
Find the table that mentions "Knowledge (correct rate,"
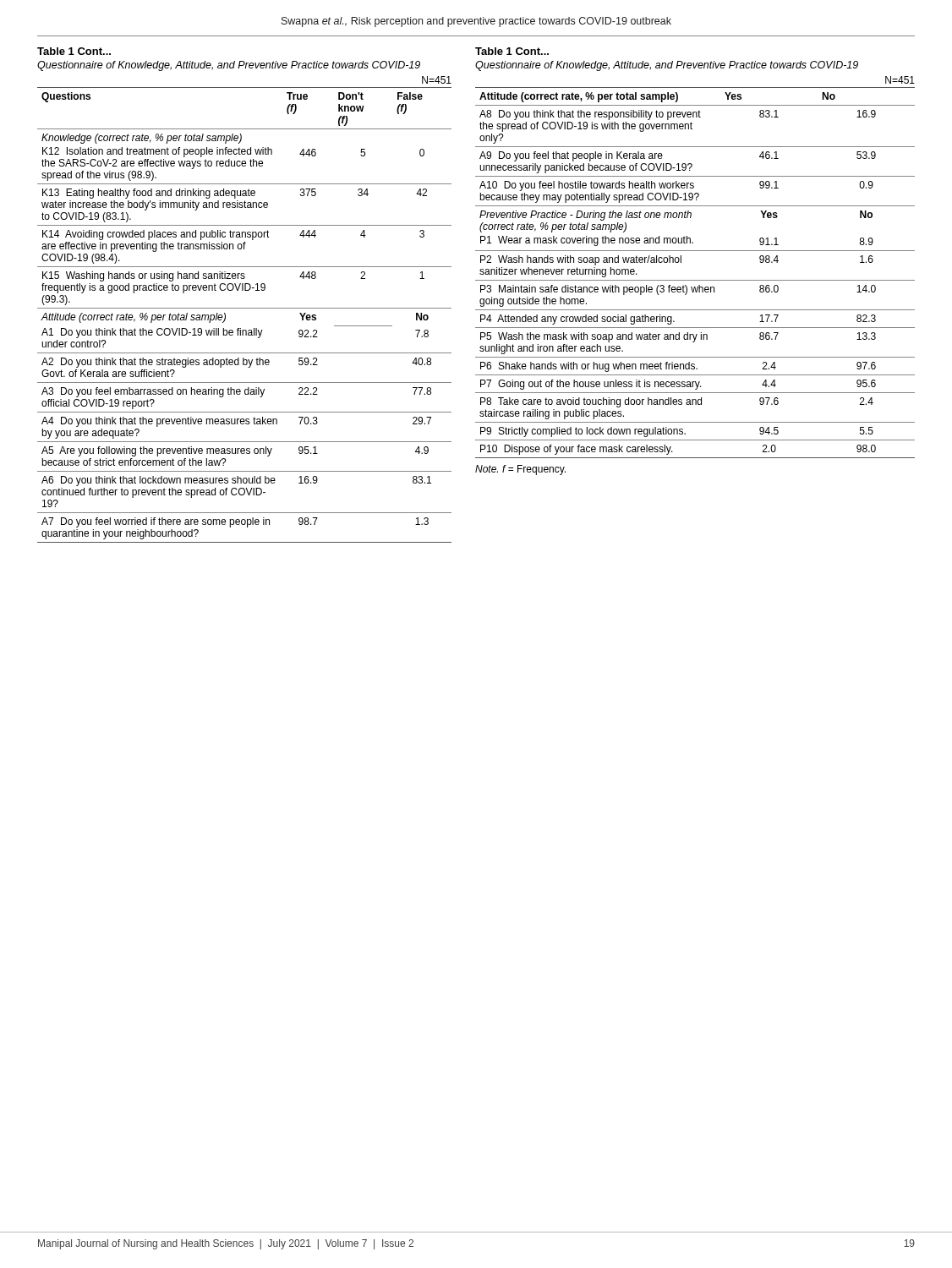pos(244,315)
